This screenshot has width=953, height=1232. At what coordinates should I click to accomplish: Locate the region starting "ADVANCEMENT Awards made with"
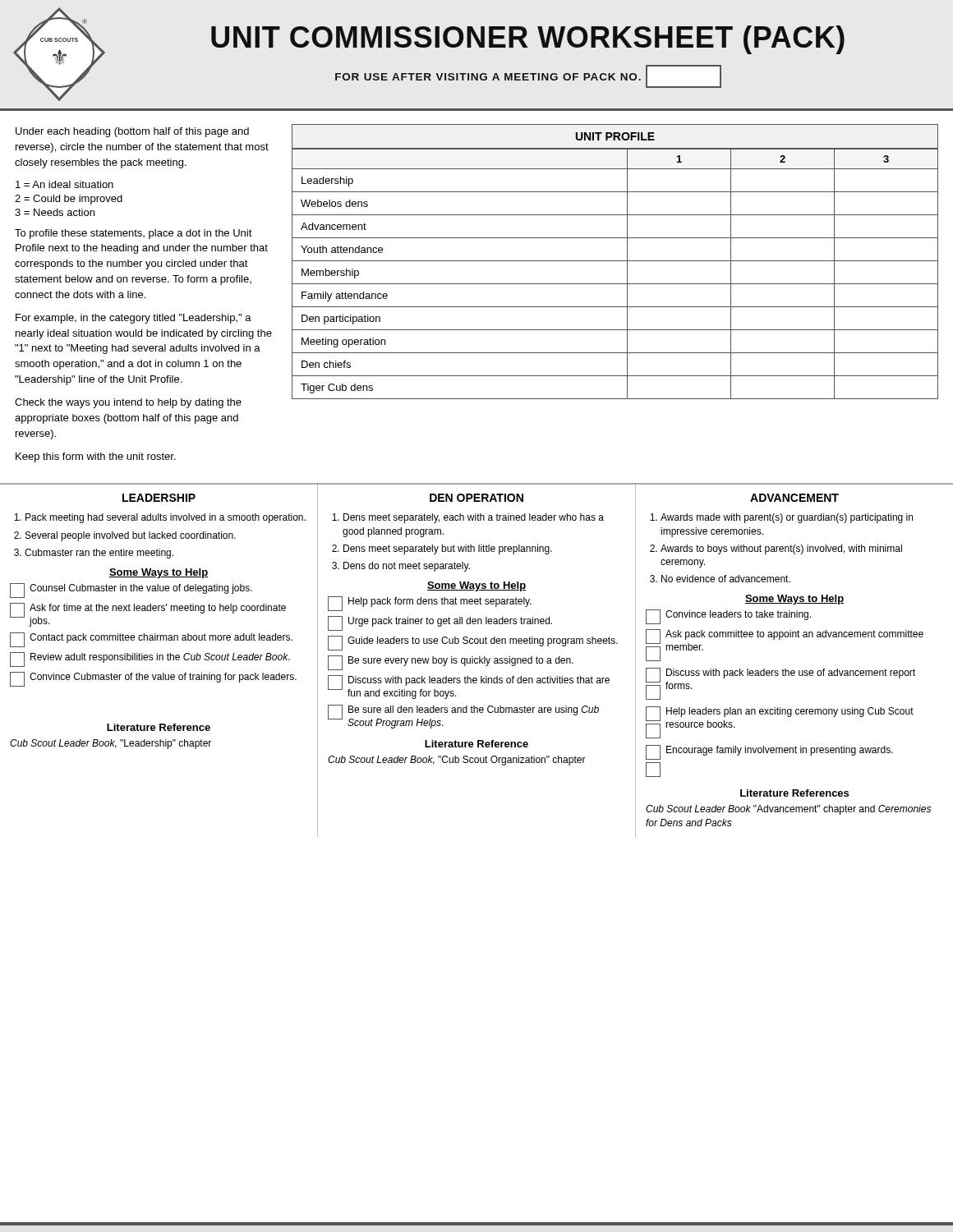click(x=794, y=661)
